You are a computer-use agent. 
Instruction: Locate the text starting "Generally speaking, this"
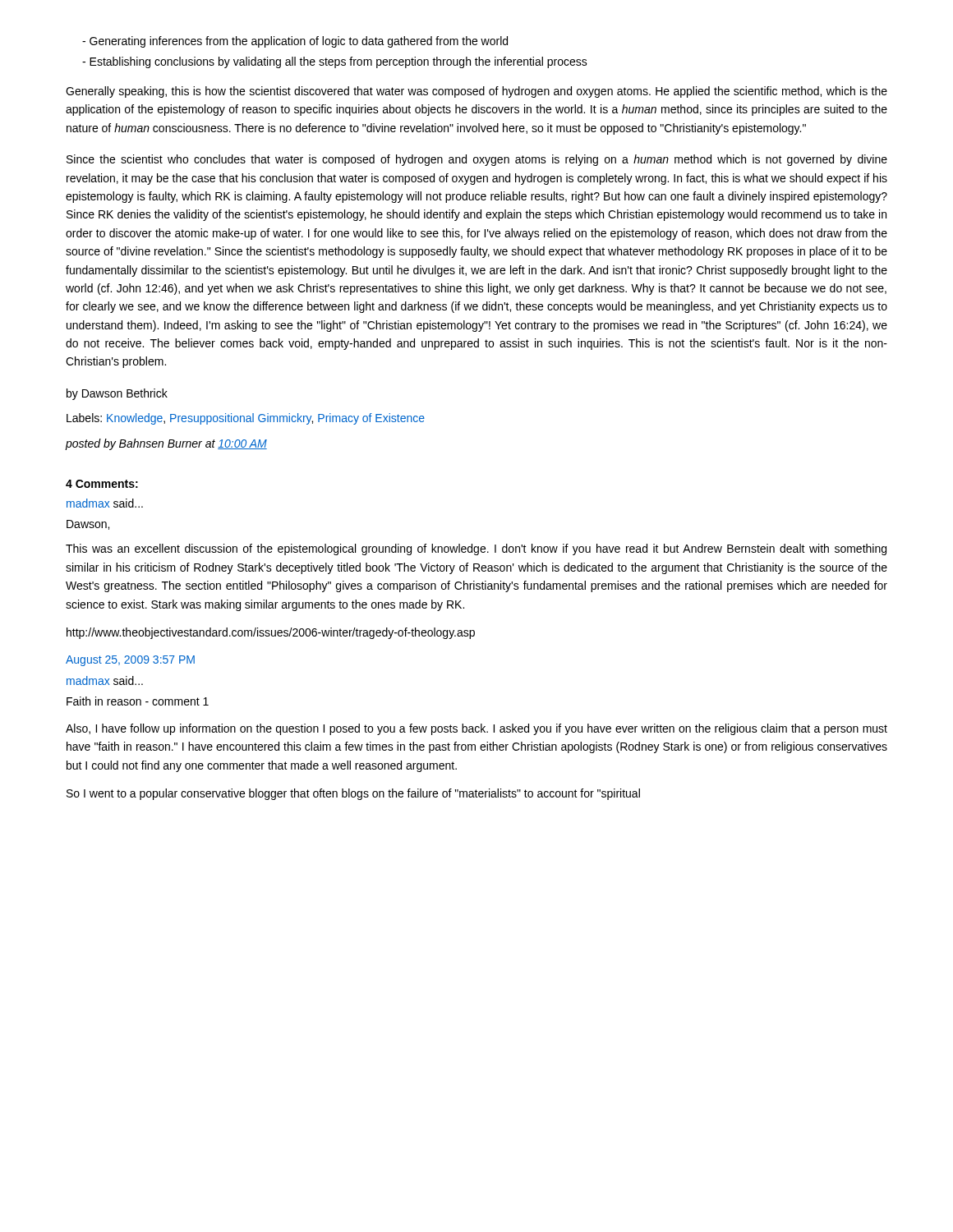point(476,110)
